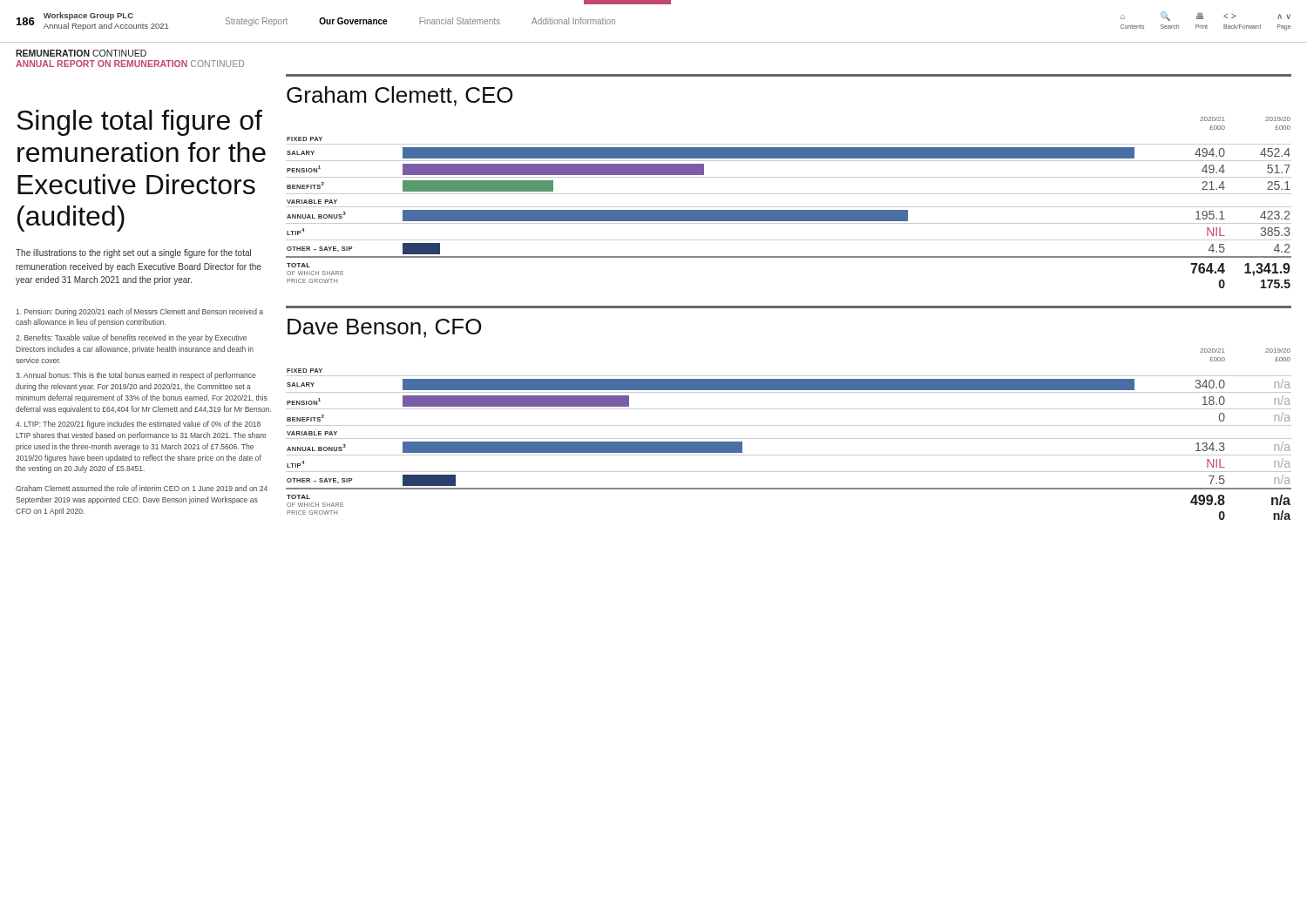
Task: Locate the footnote that says "Pension: During 2020/21 each of Messrs"
Action: coord(139,317)
